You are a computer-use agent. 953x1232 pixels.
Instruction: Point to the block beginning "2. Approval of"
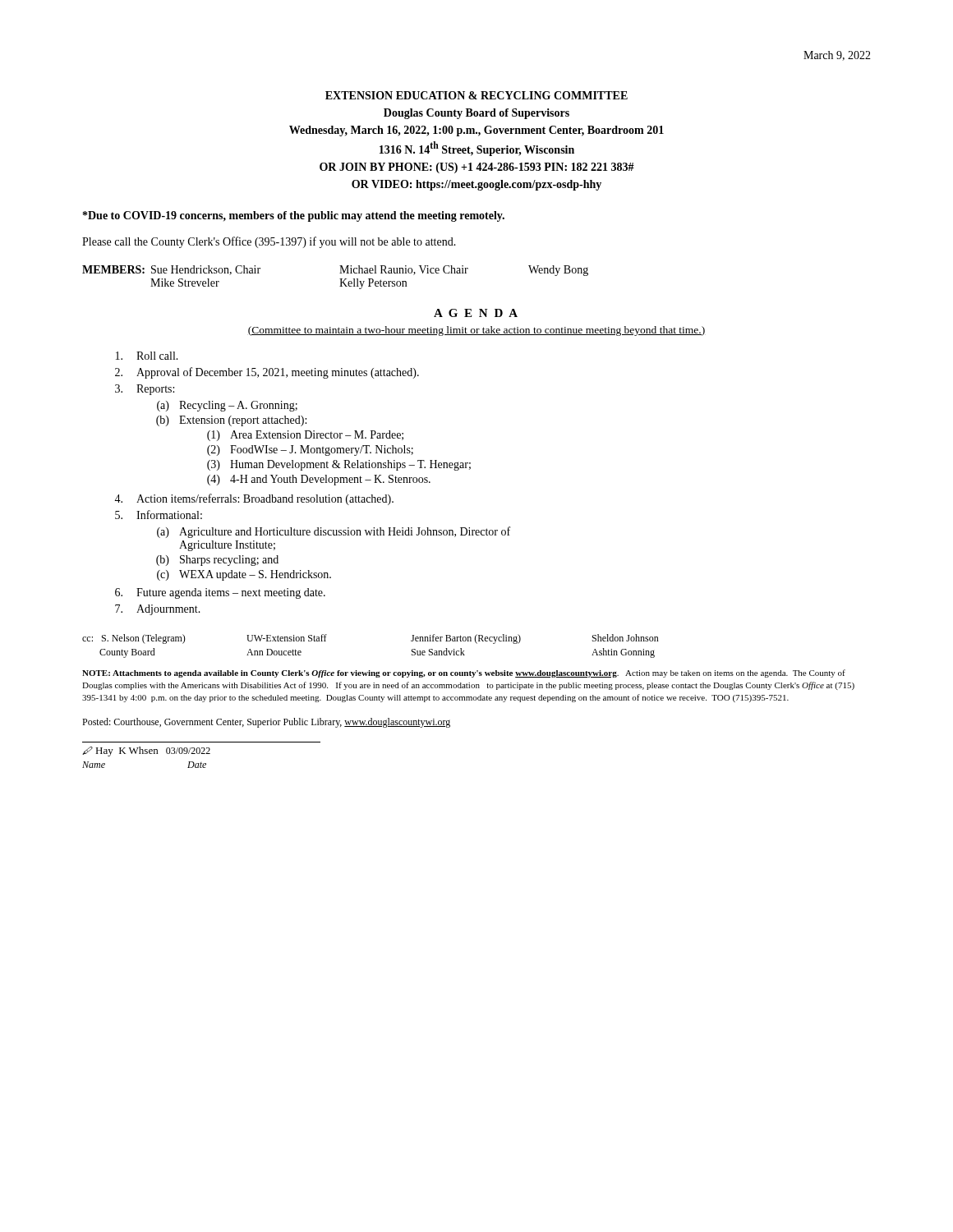(x=267, y=373)
